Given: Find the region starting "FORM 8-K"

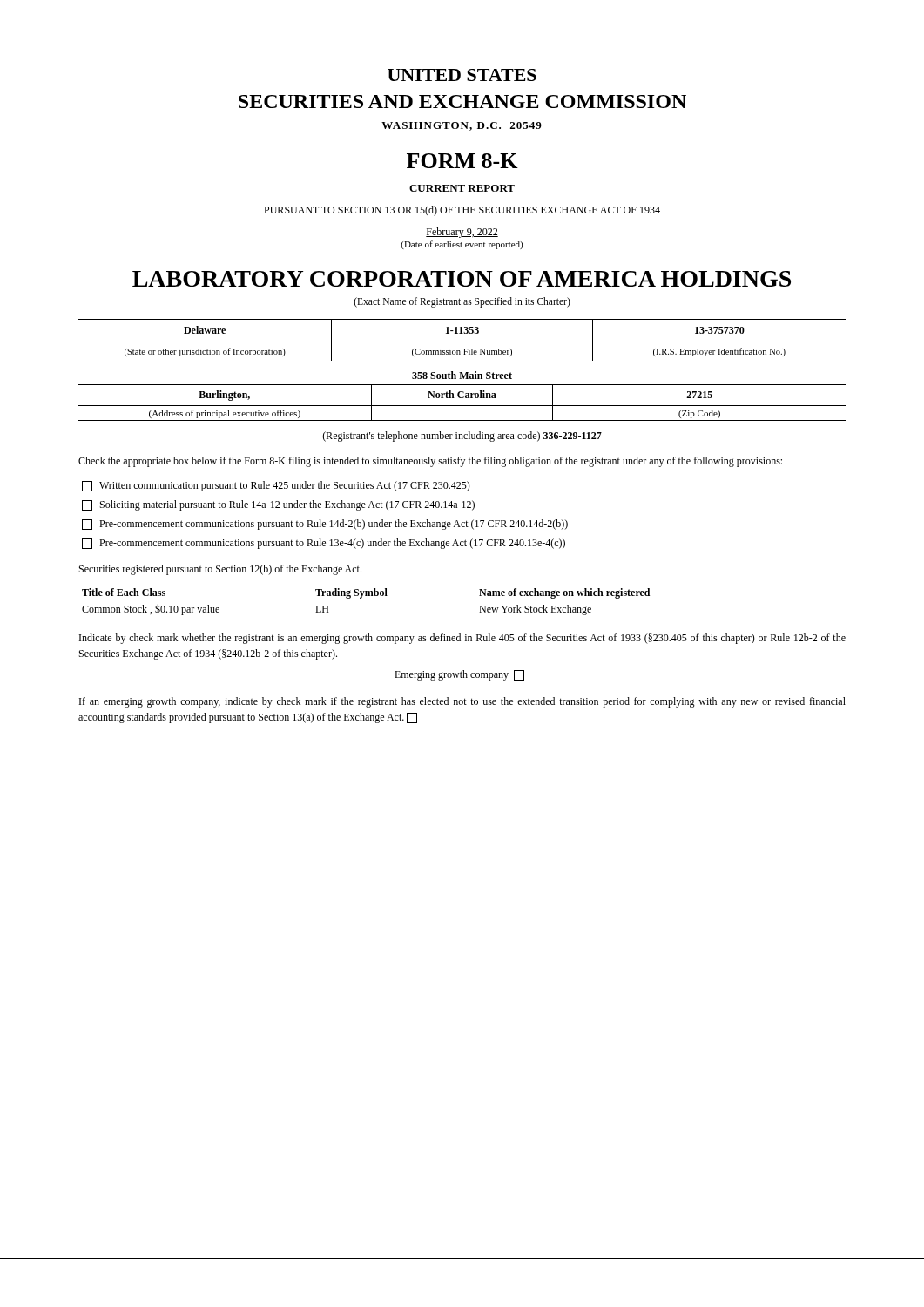Looking at the screenshot, I should [462, 161].
